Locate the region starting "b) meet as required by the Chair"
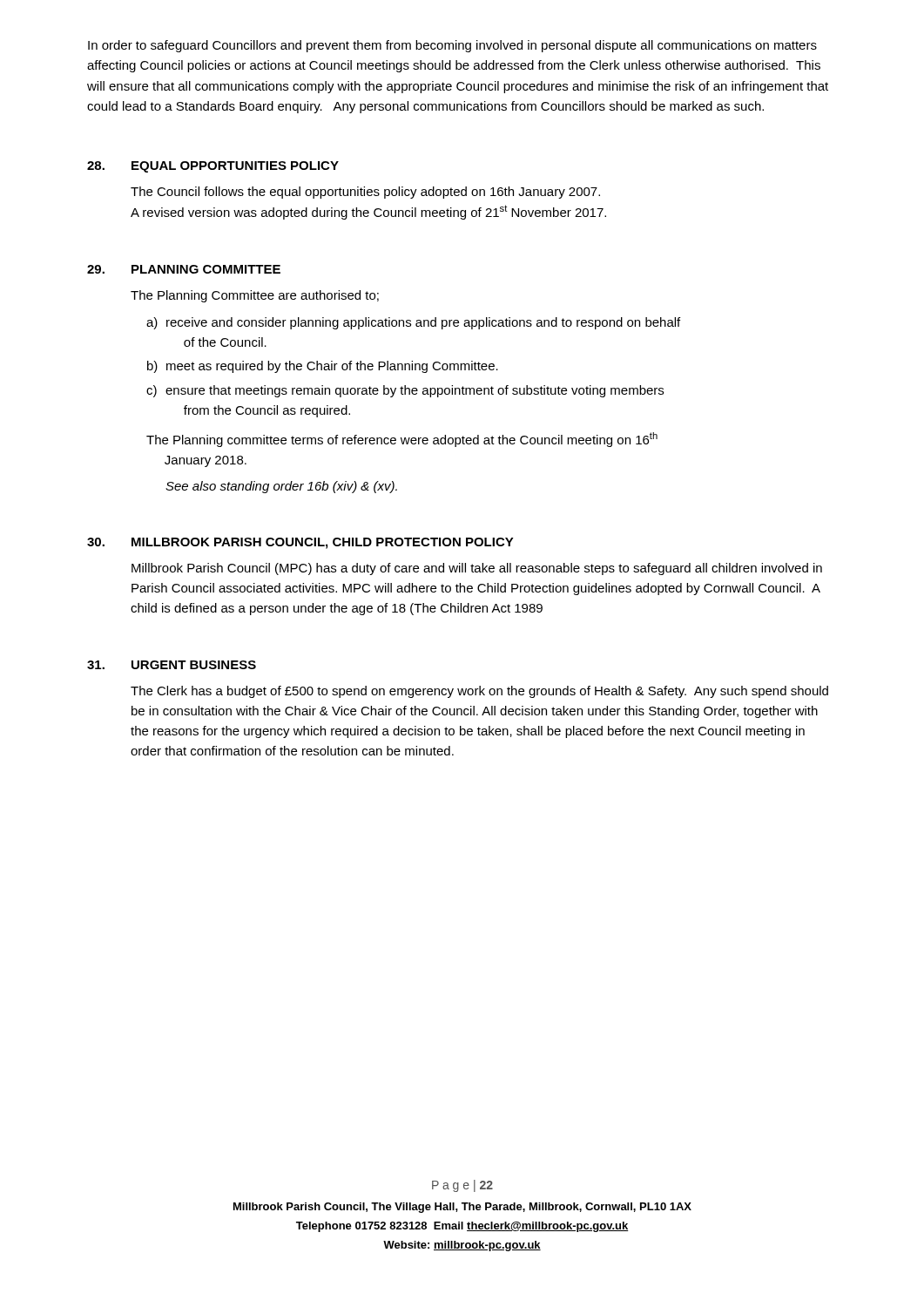This screenshot has height=1307, width=924. point(492,366)
